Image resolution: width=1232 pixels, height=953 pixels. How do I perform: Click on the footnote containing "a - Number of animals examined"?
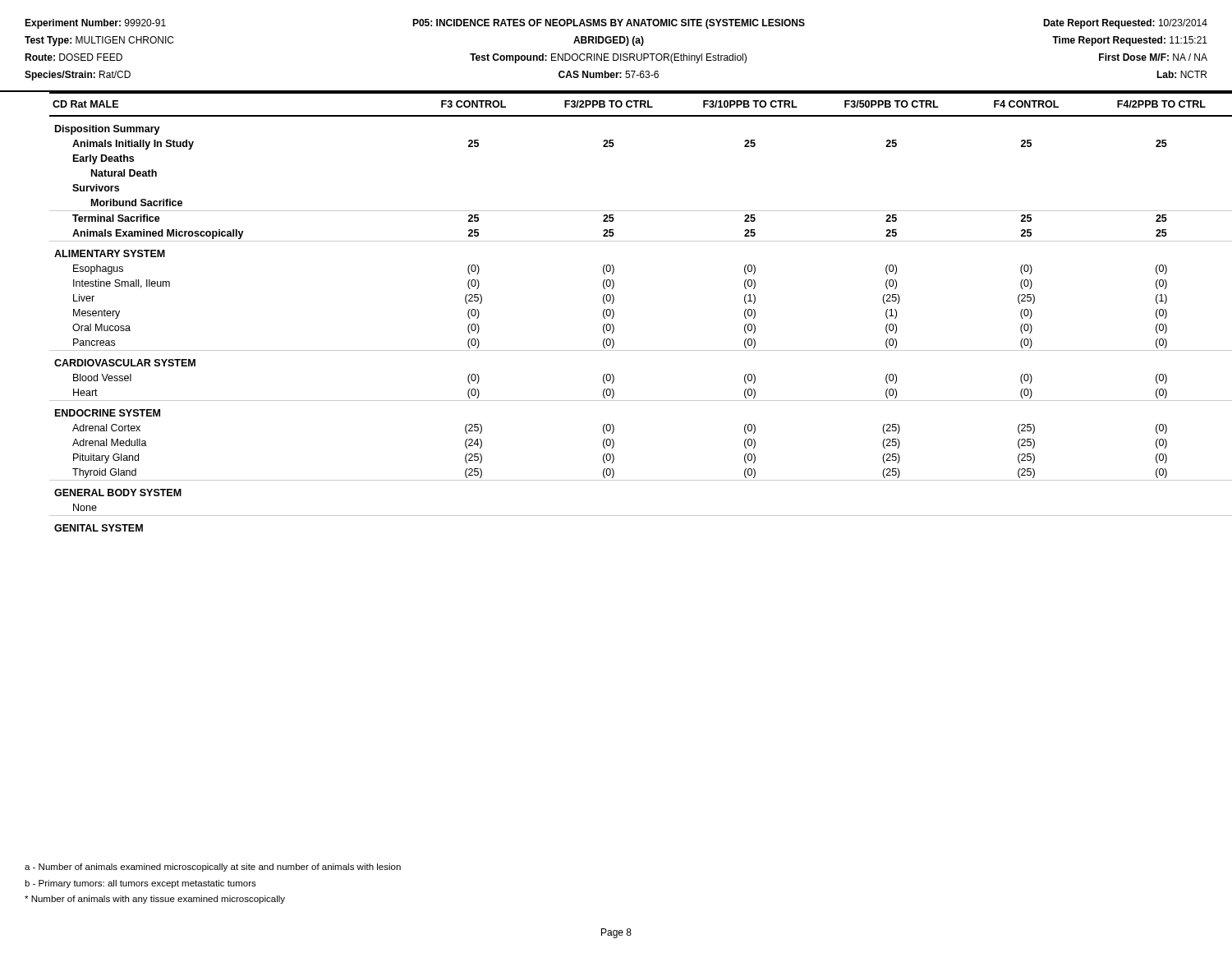(213, 883)
